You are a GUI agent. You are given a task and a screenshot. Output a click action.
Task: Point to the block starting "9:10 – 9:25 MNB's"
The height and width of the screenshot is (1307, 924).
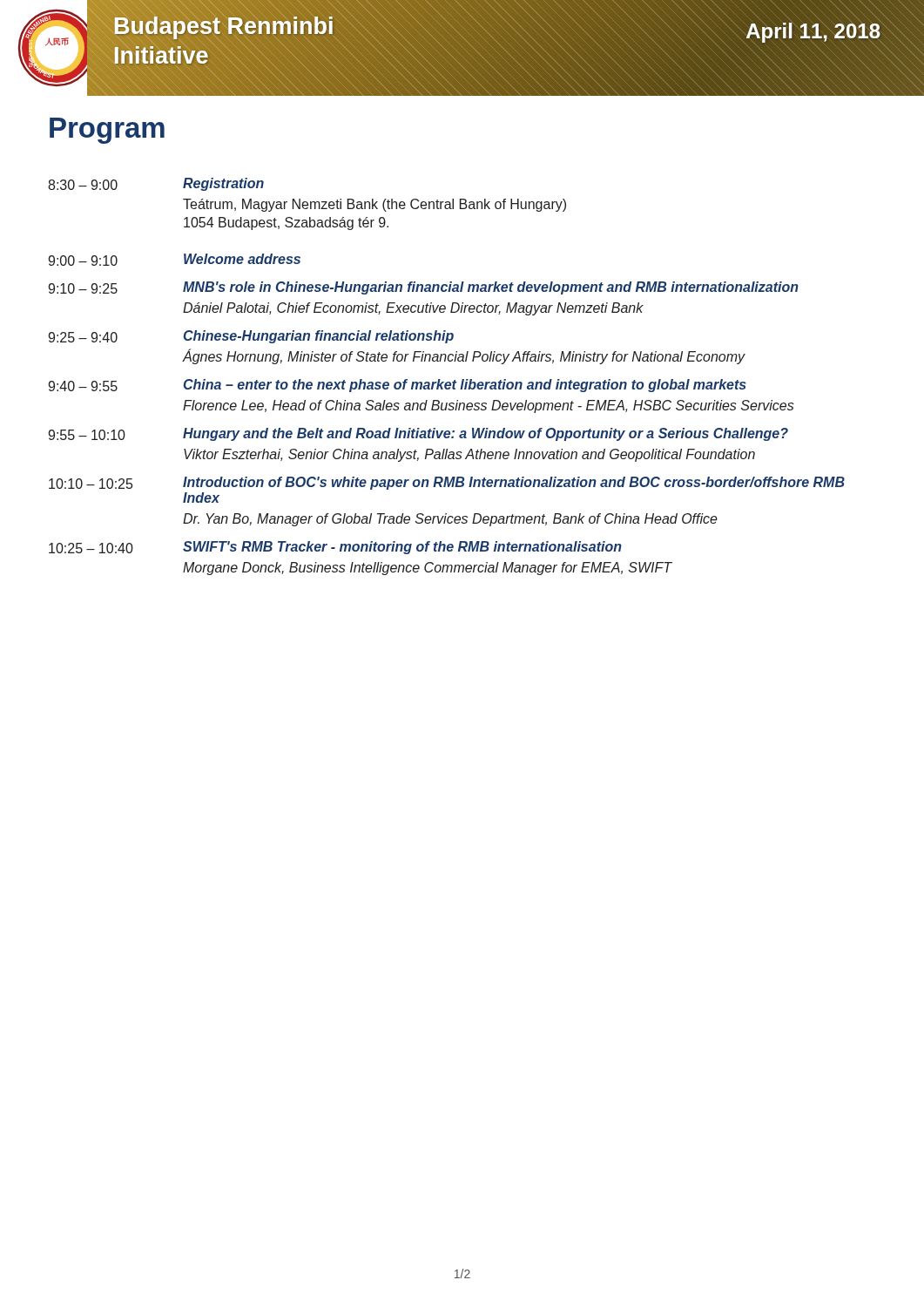[462, 298]
